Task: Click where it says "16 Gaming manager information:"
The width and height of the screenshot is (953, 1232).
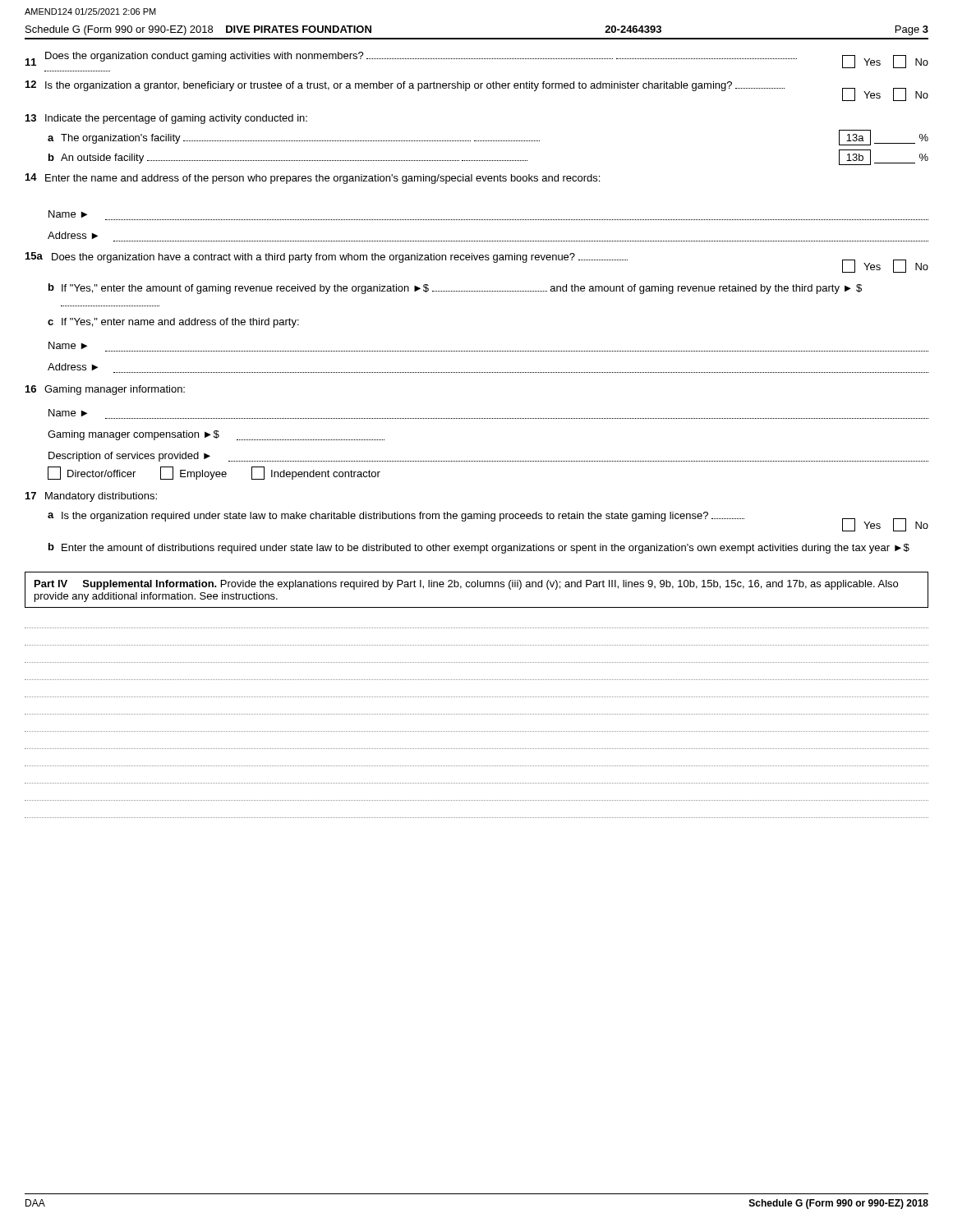Action: (x=105, y=389)
